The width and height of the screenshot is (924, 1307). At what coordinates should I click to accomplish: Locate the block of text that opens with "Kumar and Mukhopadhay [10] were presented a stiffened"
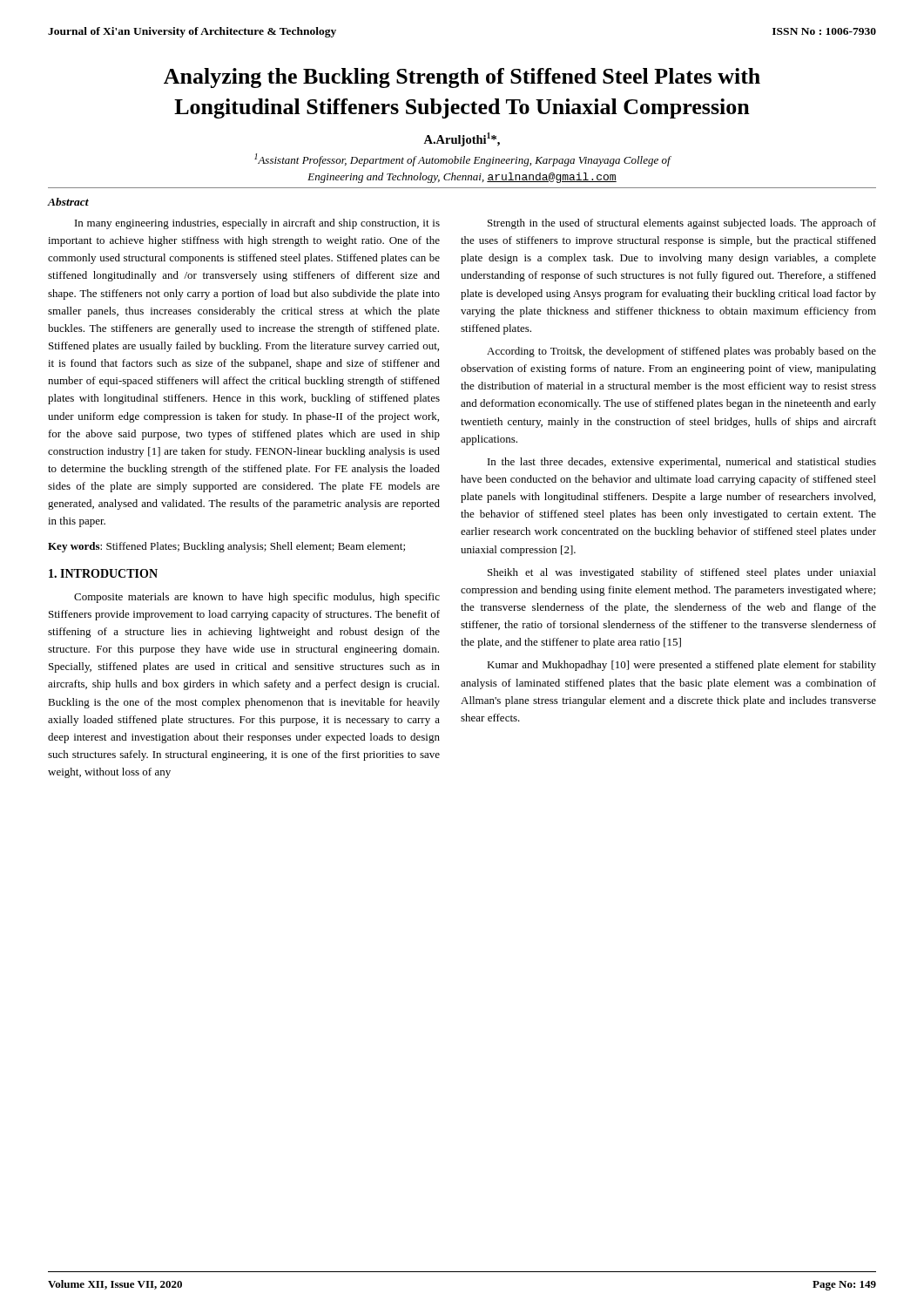pyautogui.click(x=668, y=691)
